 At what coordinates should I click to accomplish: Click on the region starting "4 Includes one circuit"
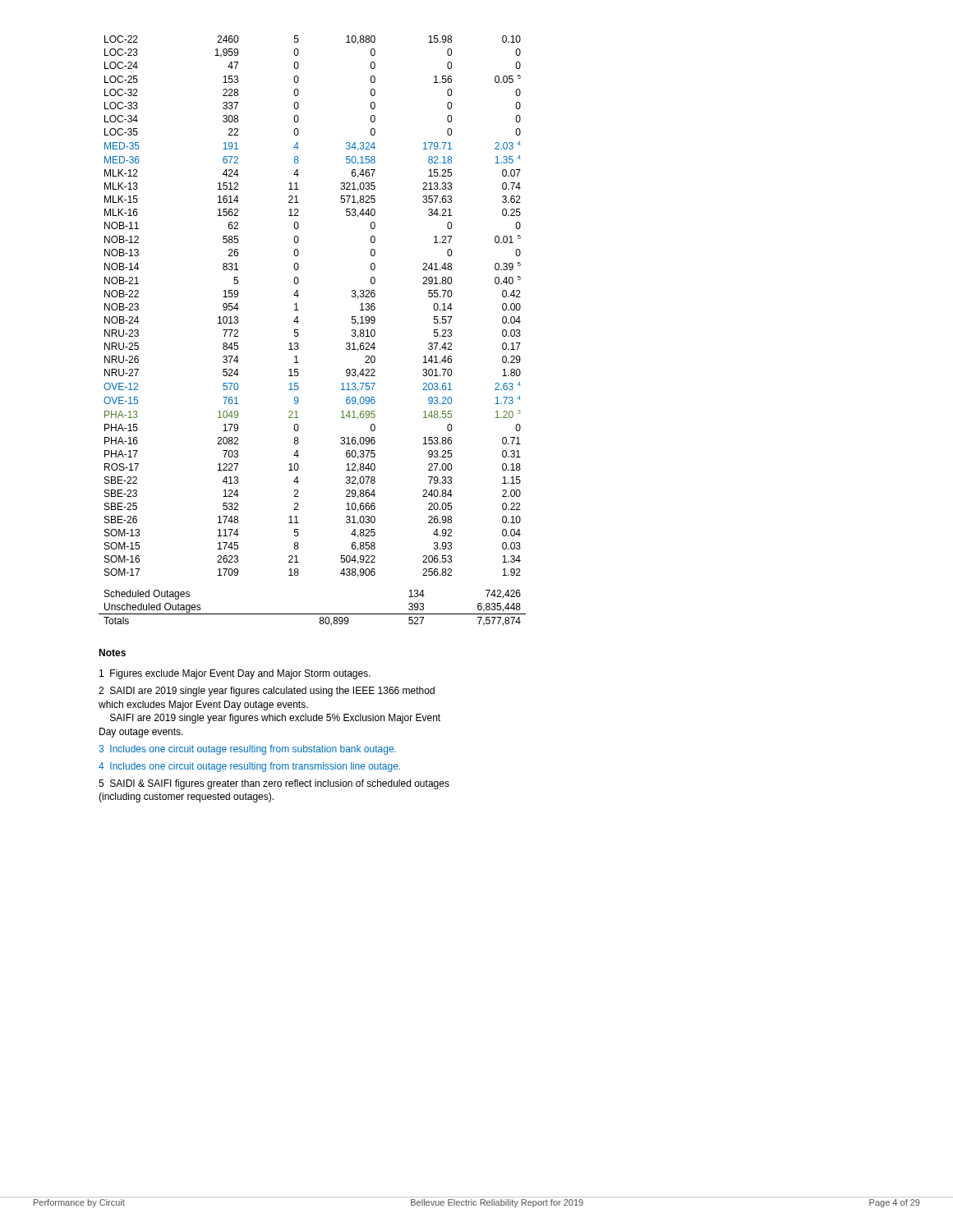[x=250, y=766]
